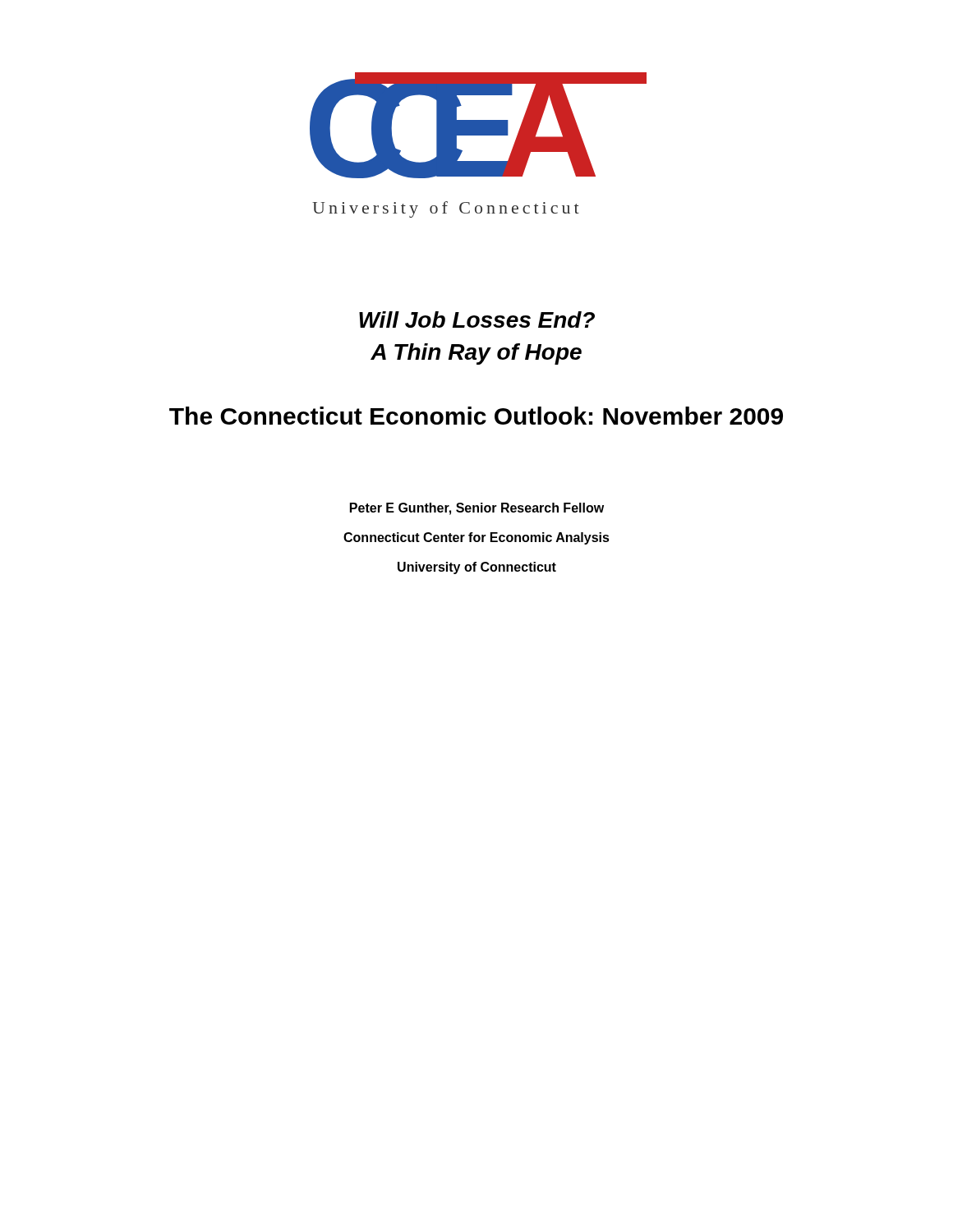Where is the title that starts "Will Job Losses End? A Thin Ray of"?

click(476, 336)
